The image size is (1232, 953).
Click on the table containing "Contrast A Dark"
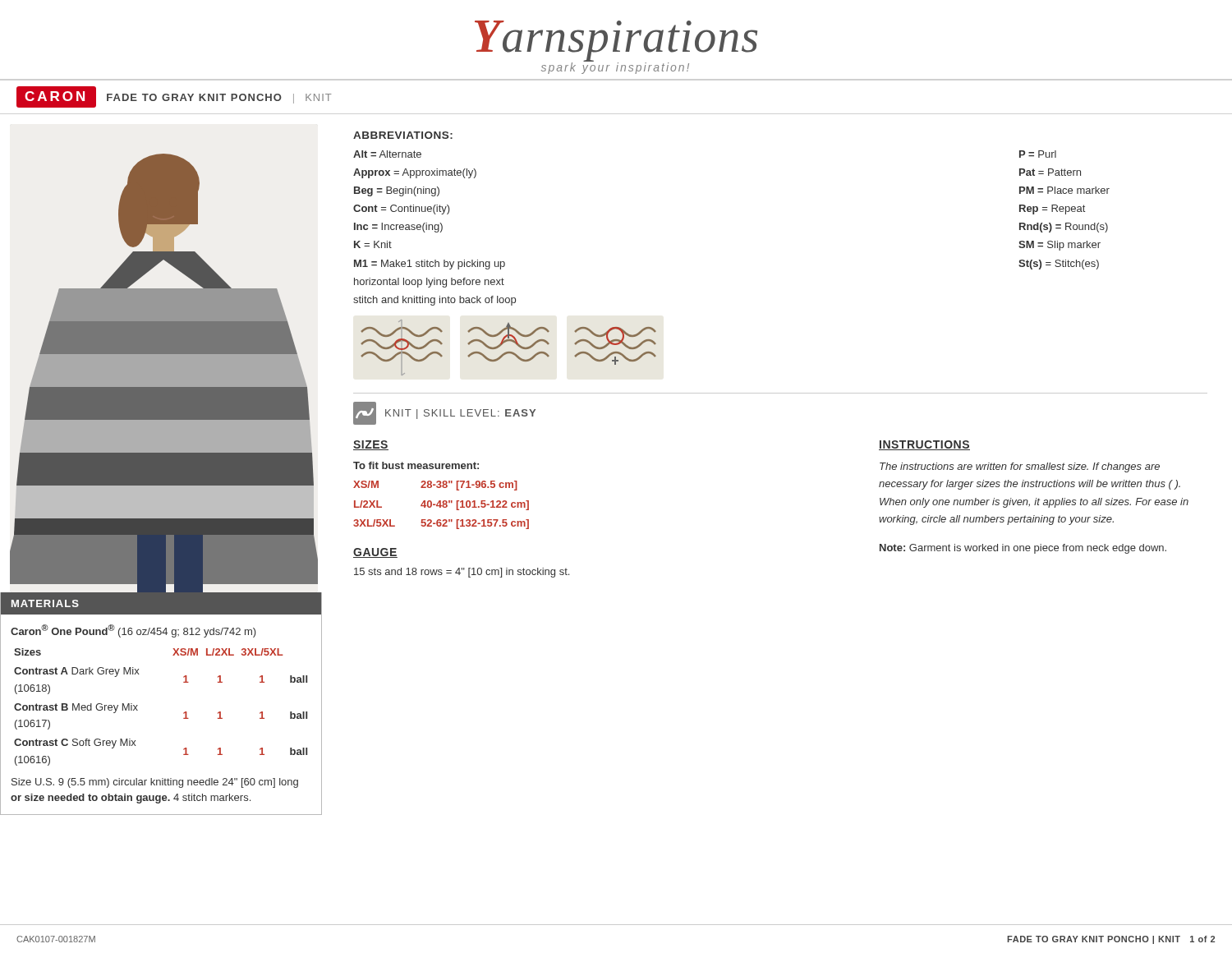[161, 704]
